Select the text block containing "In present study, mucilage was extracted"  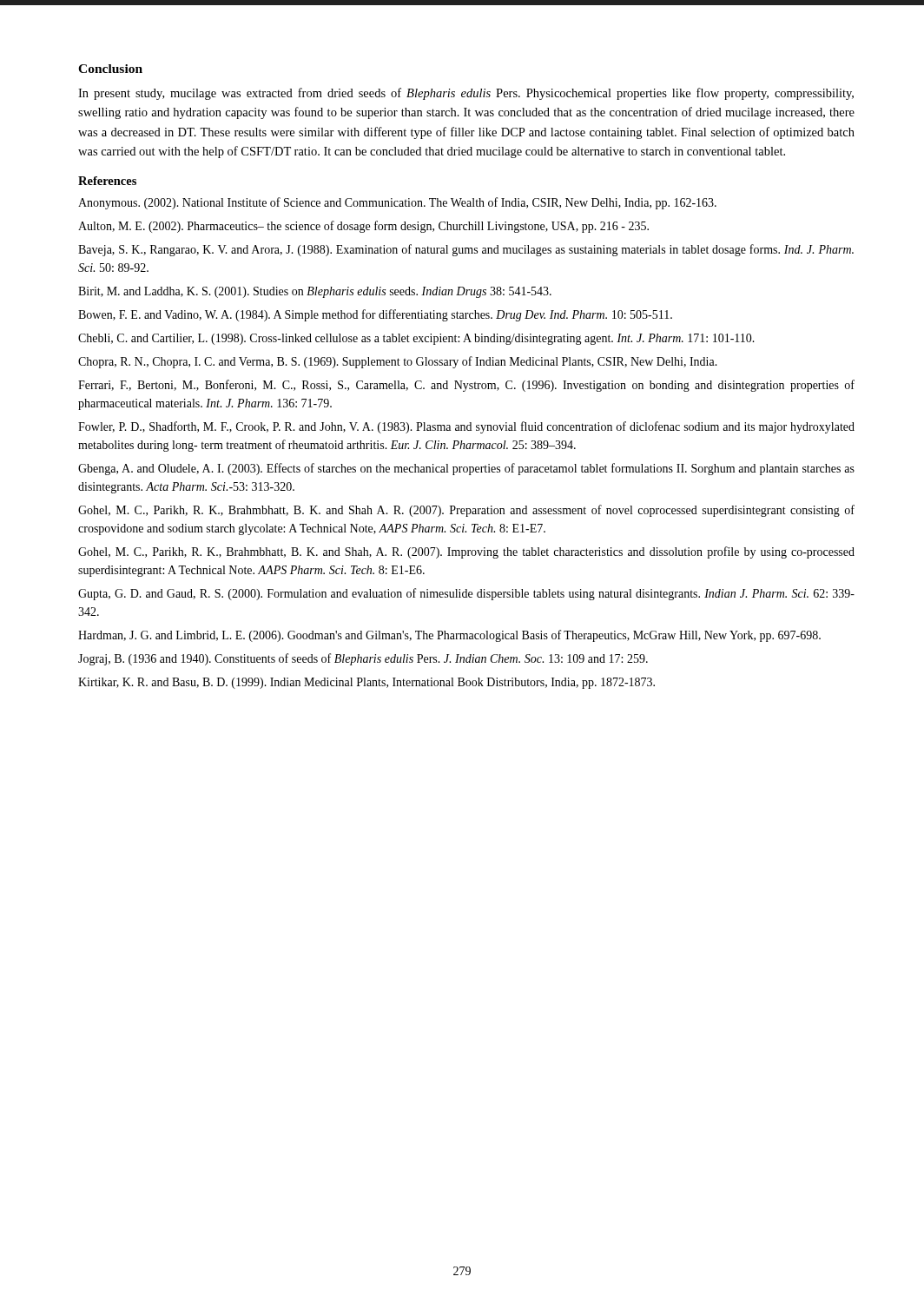point(466,122)
